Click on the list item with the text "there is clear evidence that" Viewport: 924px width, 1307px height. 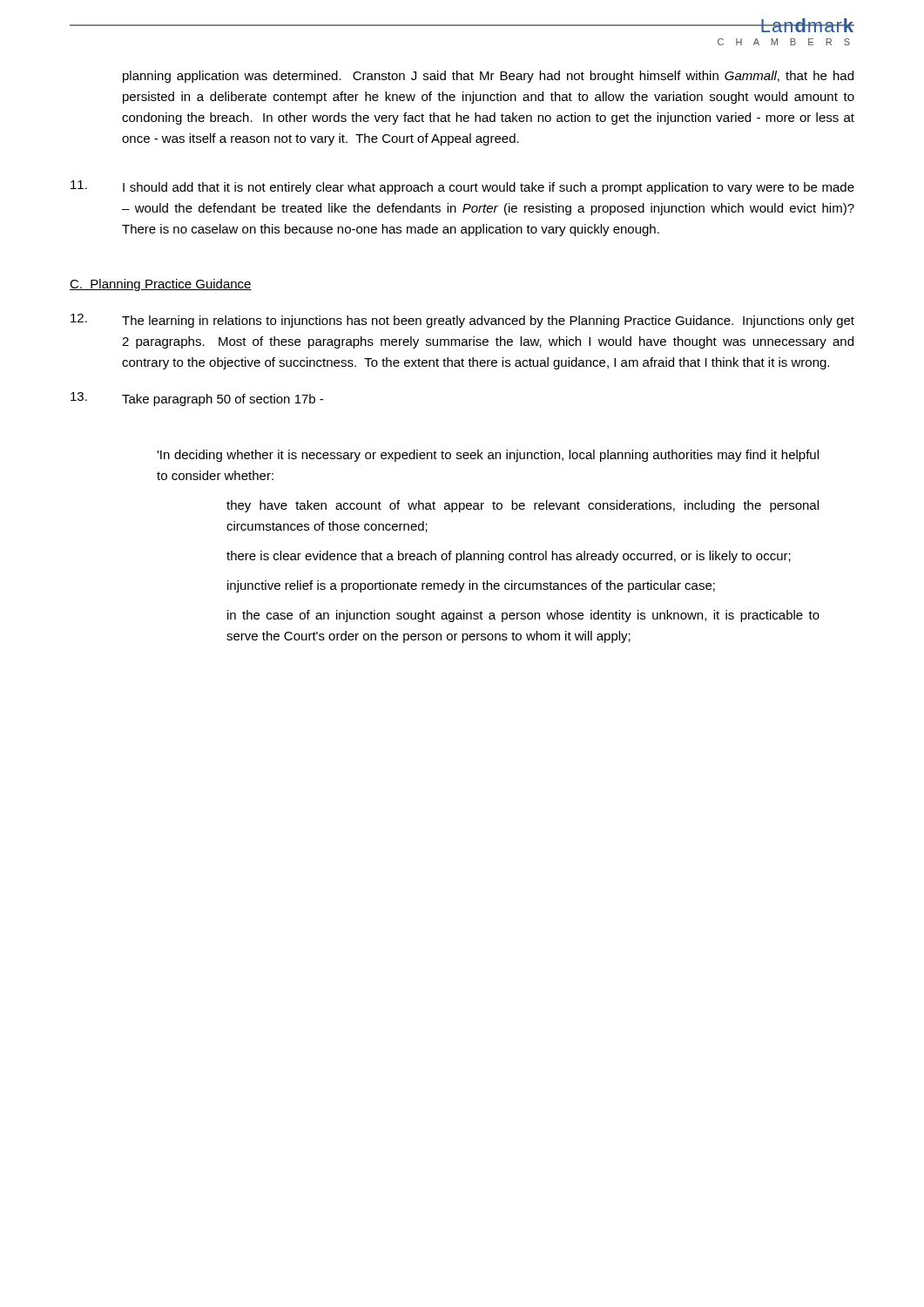pos(509,555)
